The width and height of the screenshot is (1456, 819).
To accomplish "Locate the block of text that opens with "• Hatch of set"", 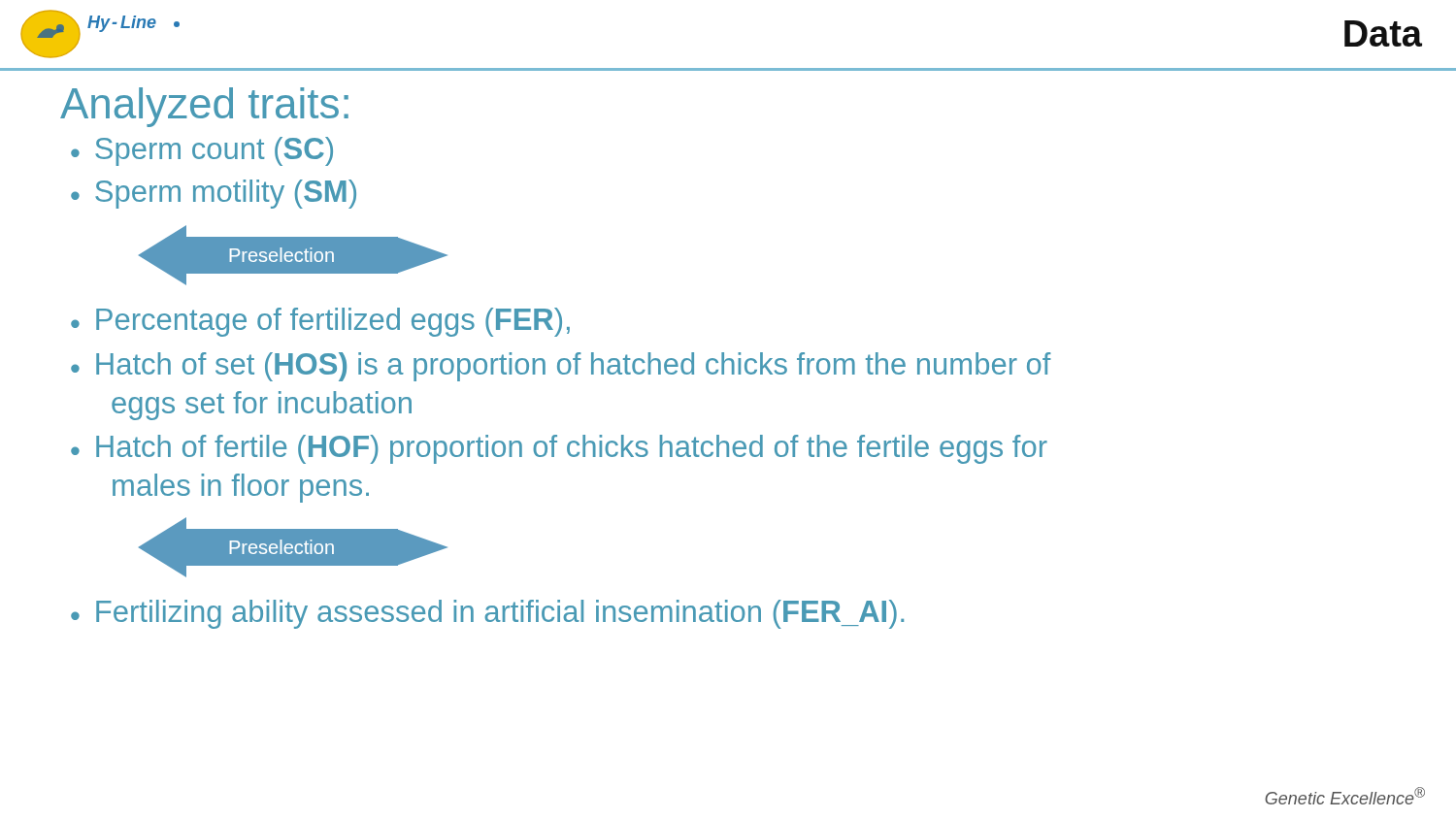I will tap(560, 385).
